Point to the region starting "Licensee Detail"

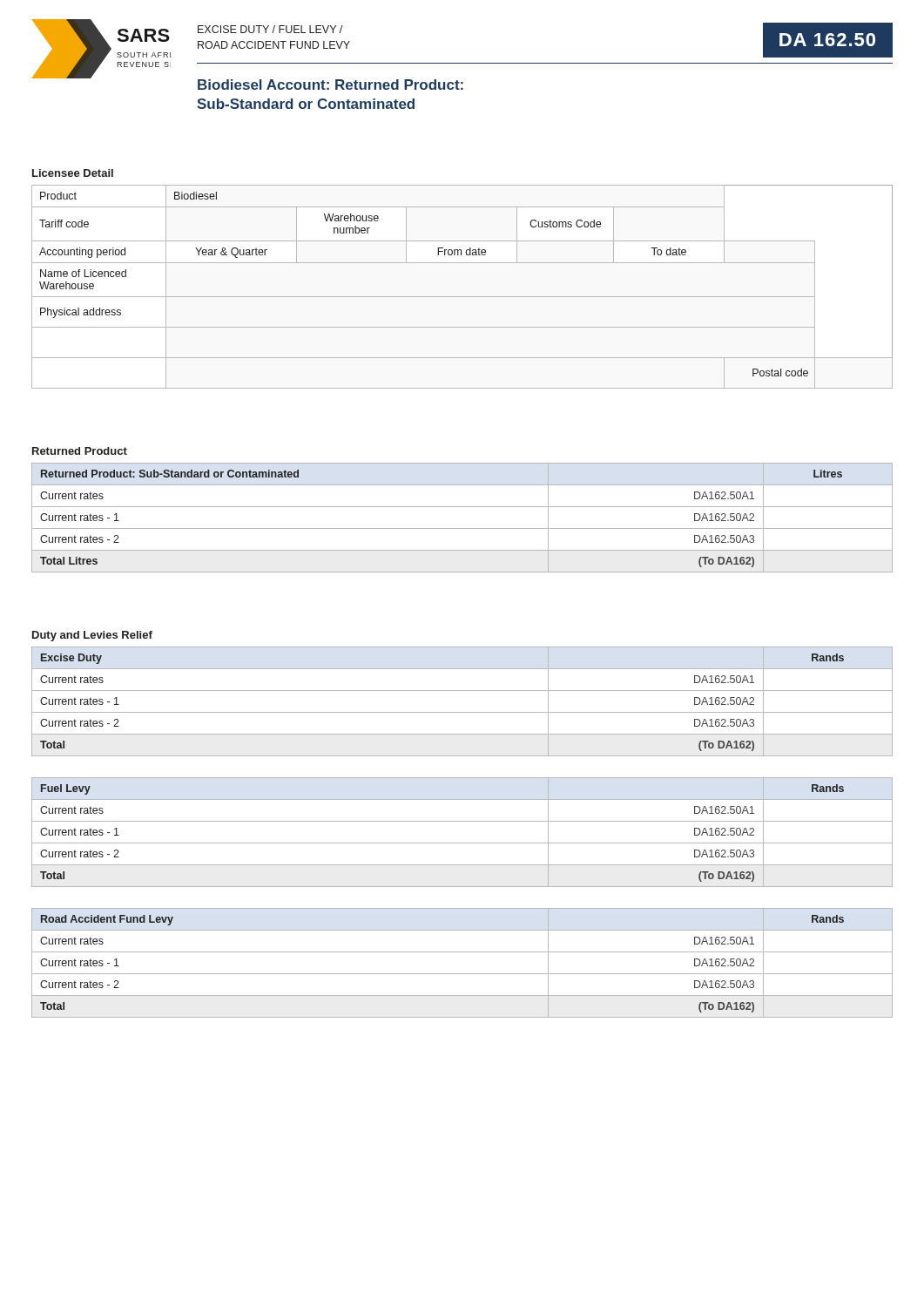tap(73, 173)
